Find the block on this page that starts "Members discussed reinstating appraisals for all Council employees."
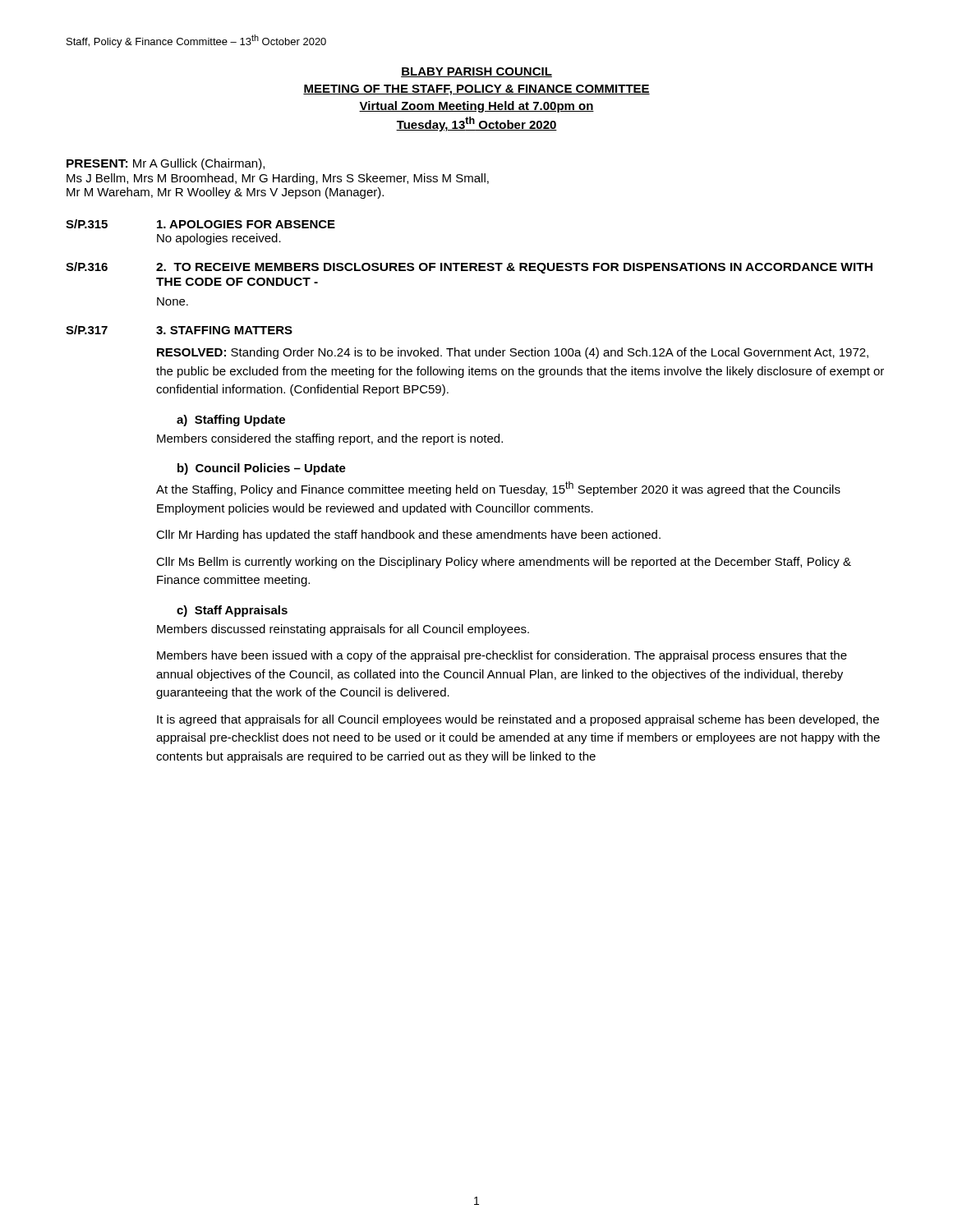This screenshot has height=1232, width=953. 343,630
